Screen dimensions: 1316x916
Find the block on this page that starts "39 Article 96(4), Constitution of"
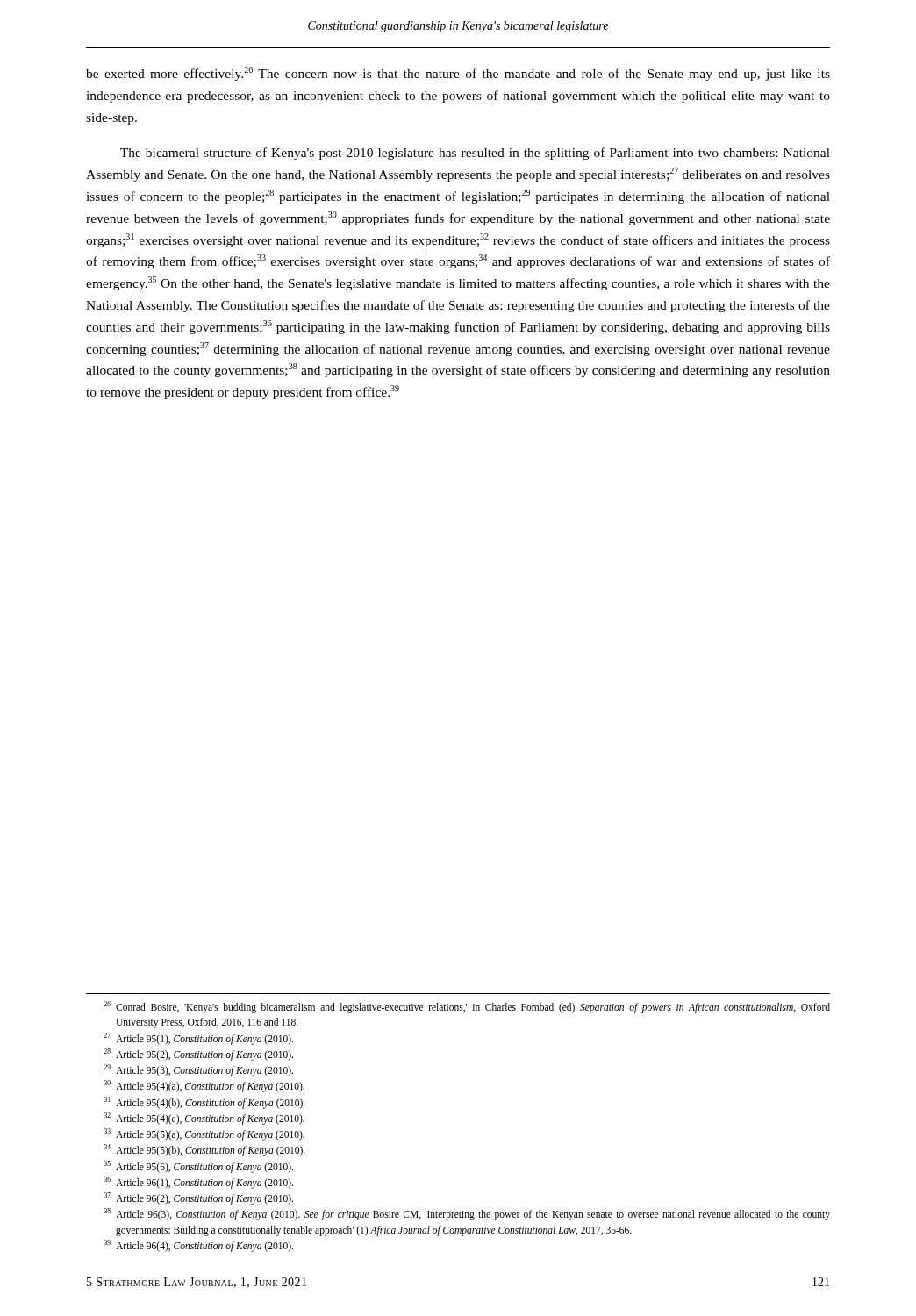coord(458,1246)
